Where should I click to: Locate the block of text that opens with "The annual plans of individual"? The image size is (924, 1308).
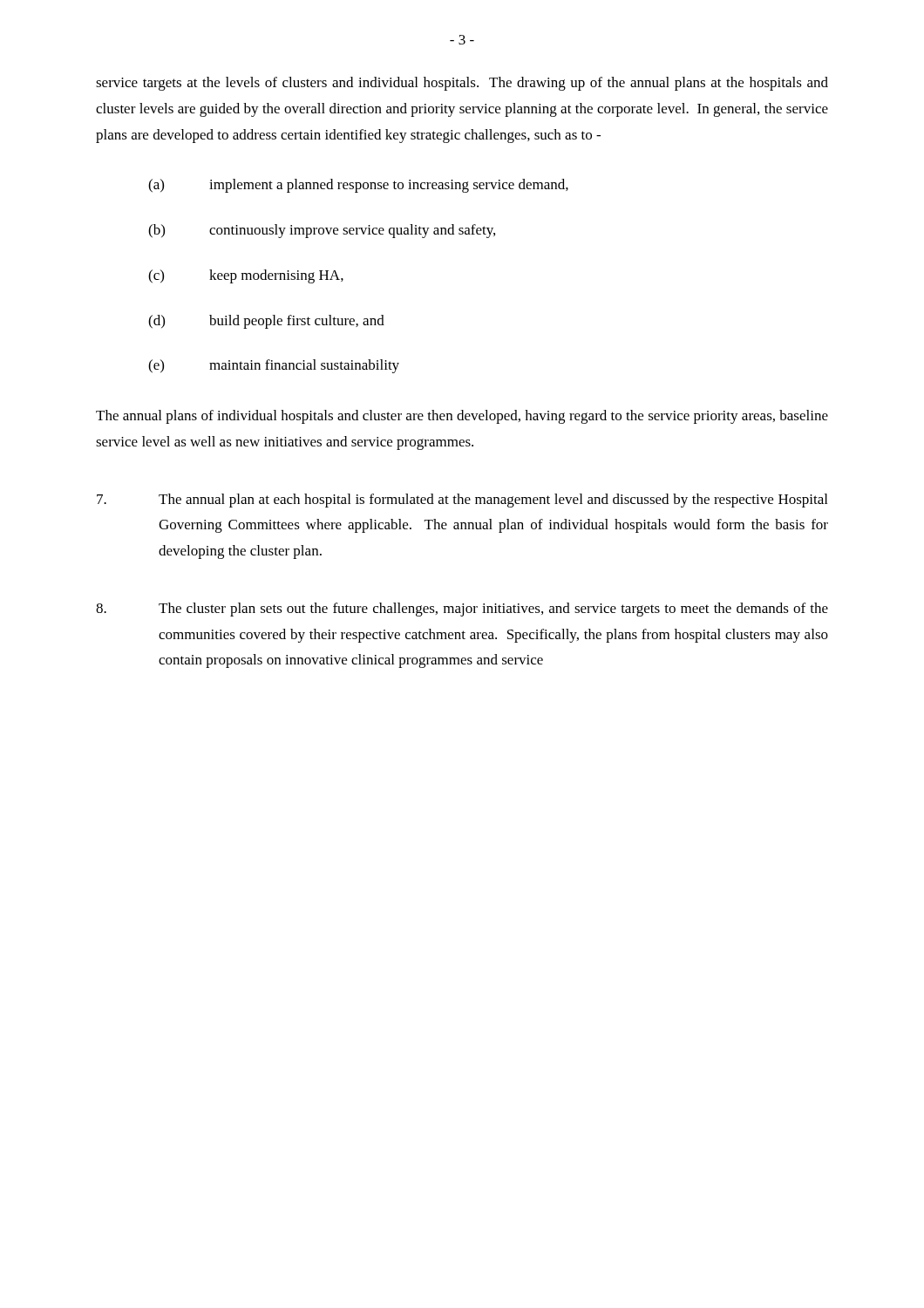(x=462, y=428)
